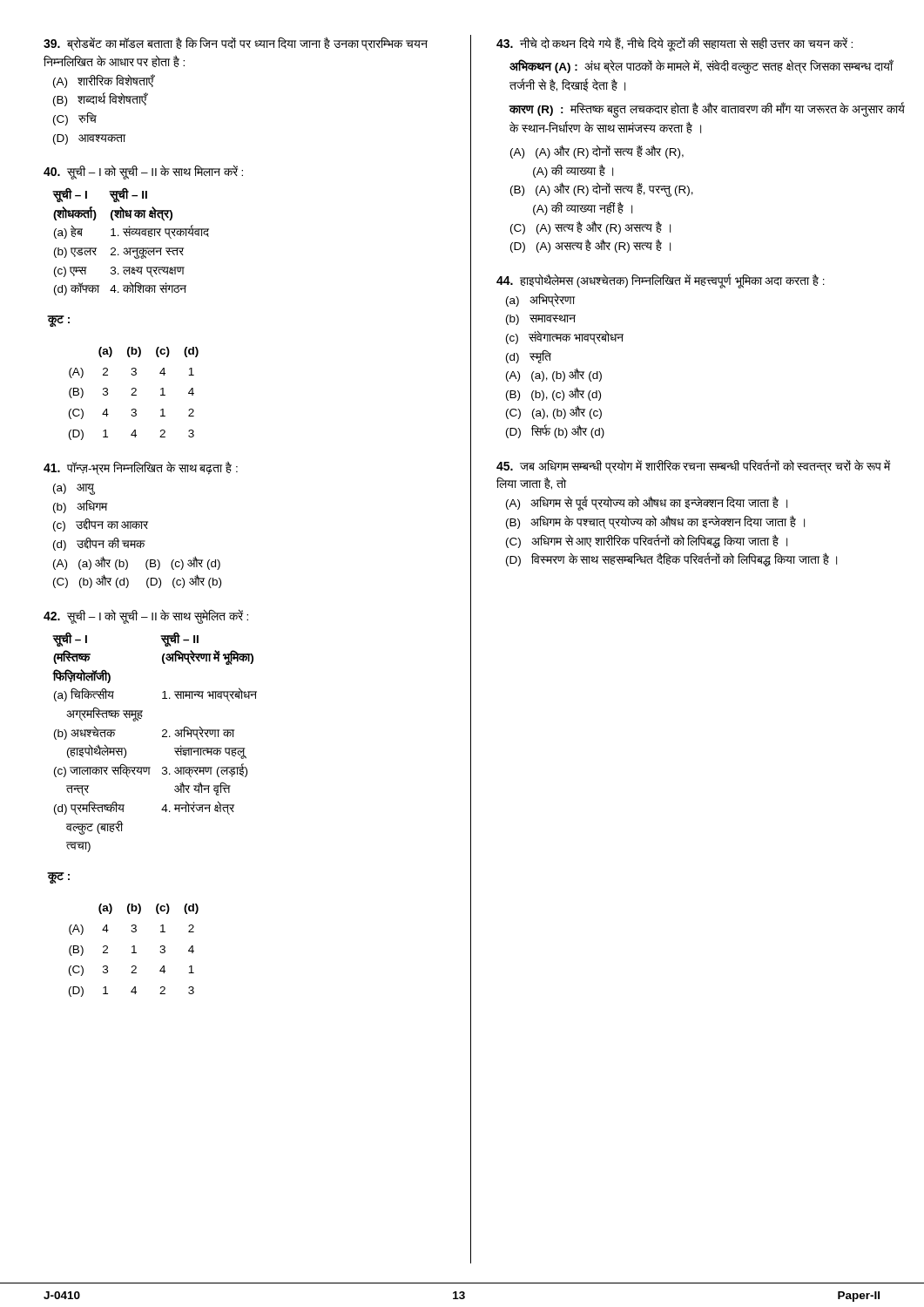Viewport: 924px width, 1307px height.
Task: Click on the list item with the text "45. जब अधिगम सम्बन्धी प्रयोग में"
Action: (701, 513)
